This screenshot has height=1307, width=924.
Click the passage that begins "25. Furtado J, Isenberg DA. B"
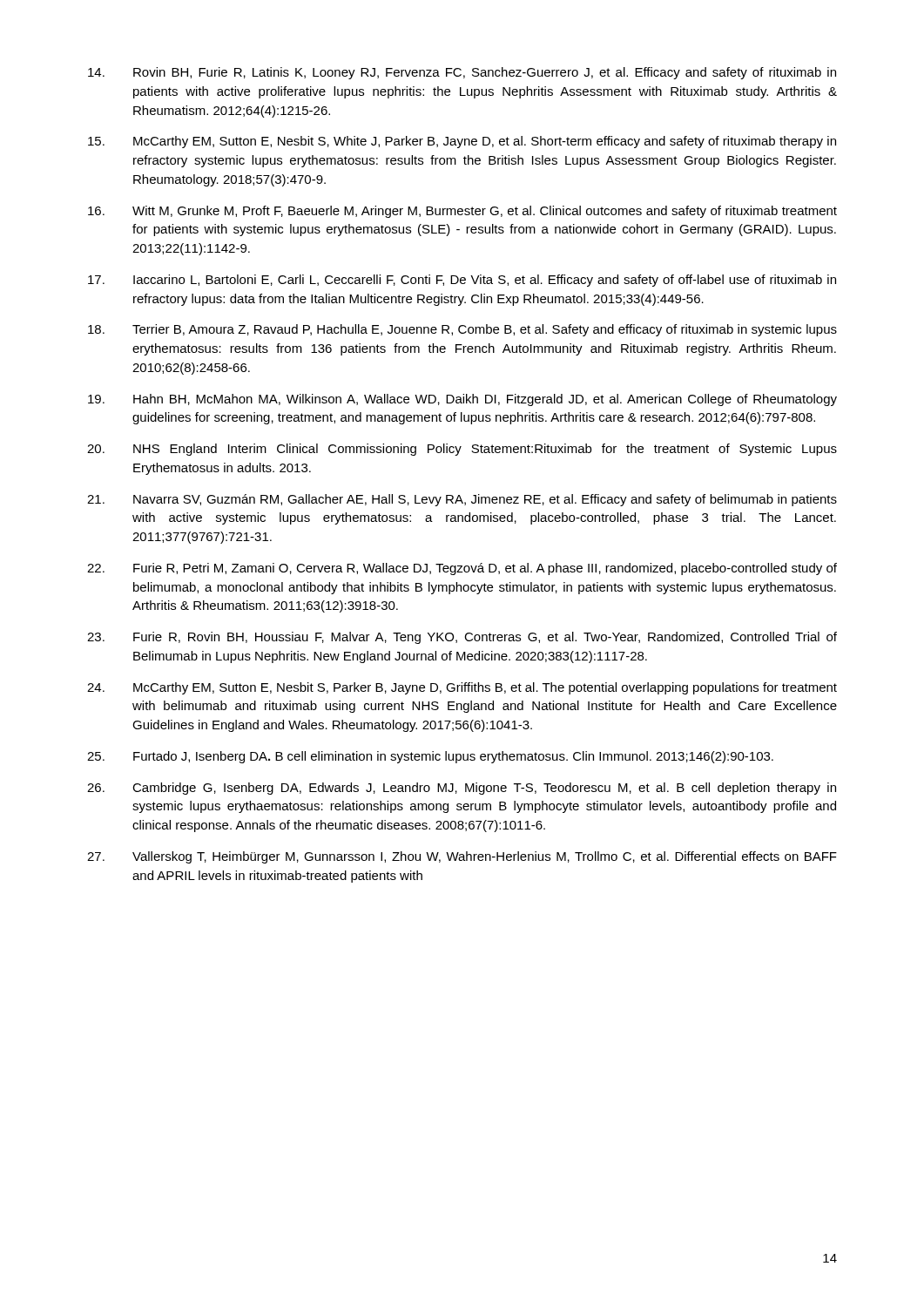pyautogui.click(x=431, y=756)
